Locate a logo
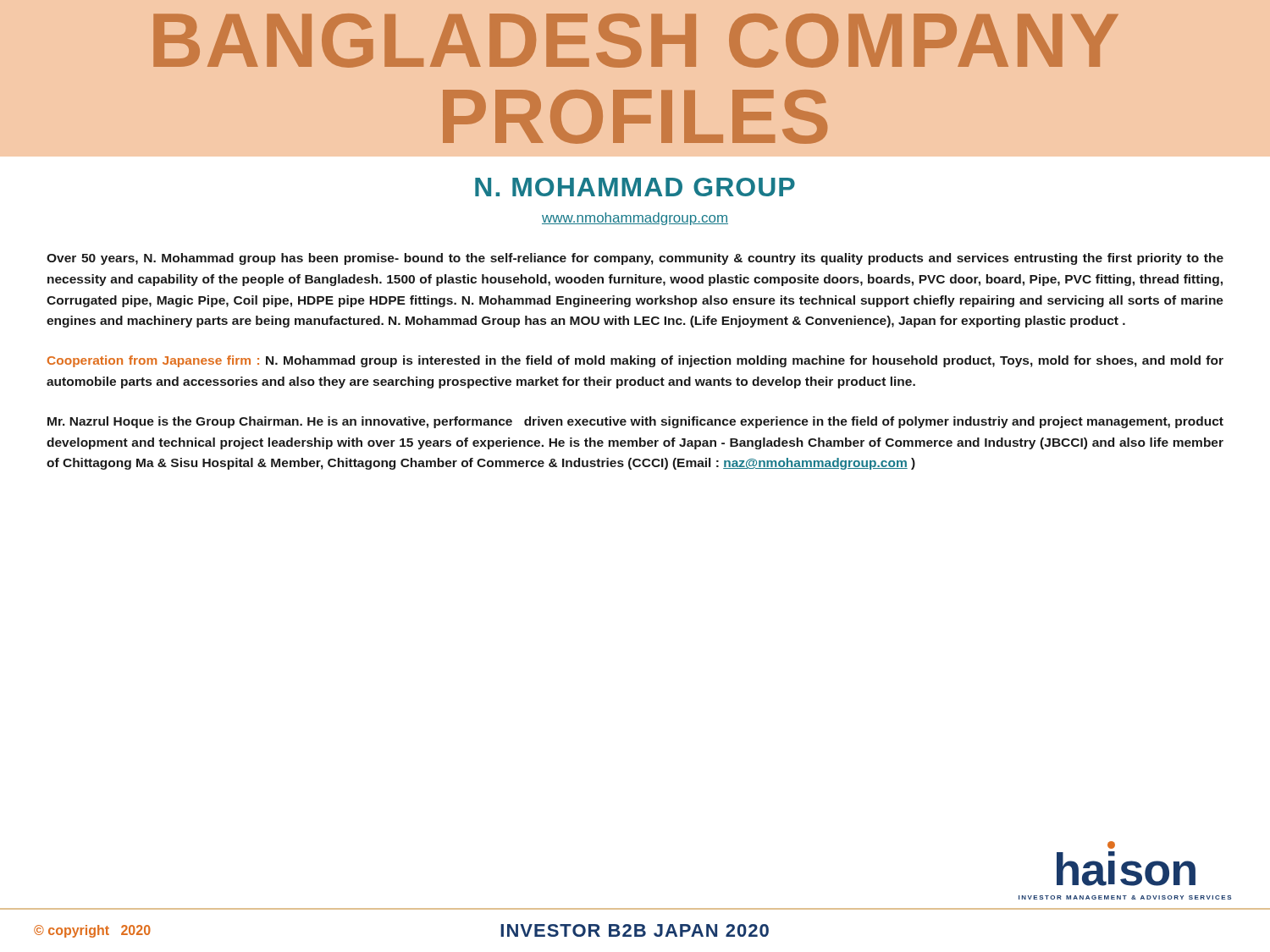Screen dimensions: 952x1270 1125,871
